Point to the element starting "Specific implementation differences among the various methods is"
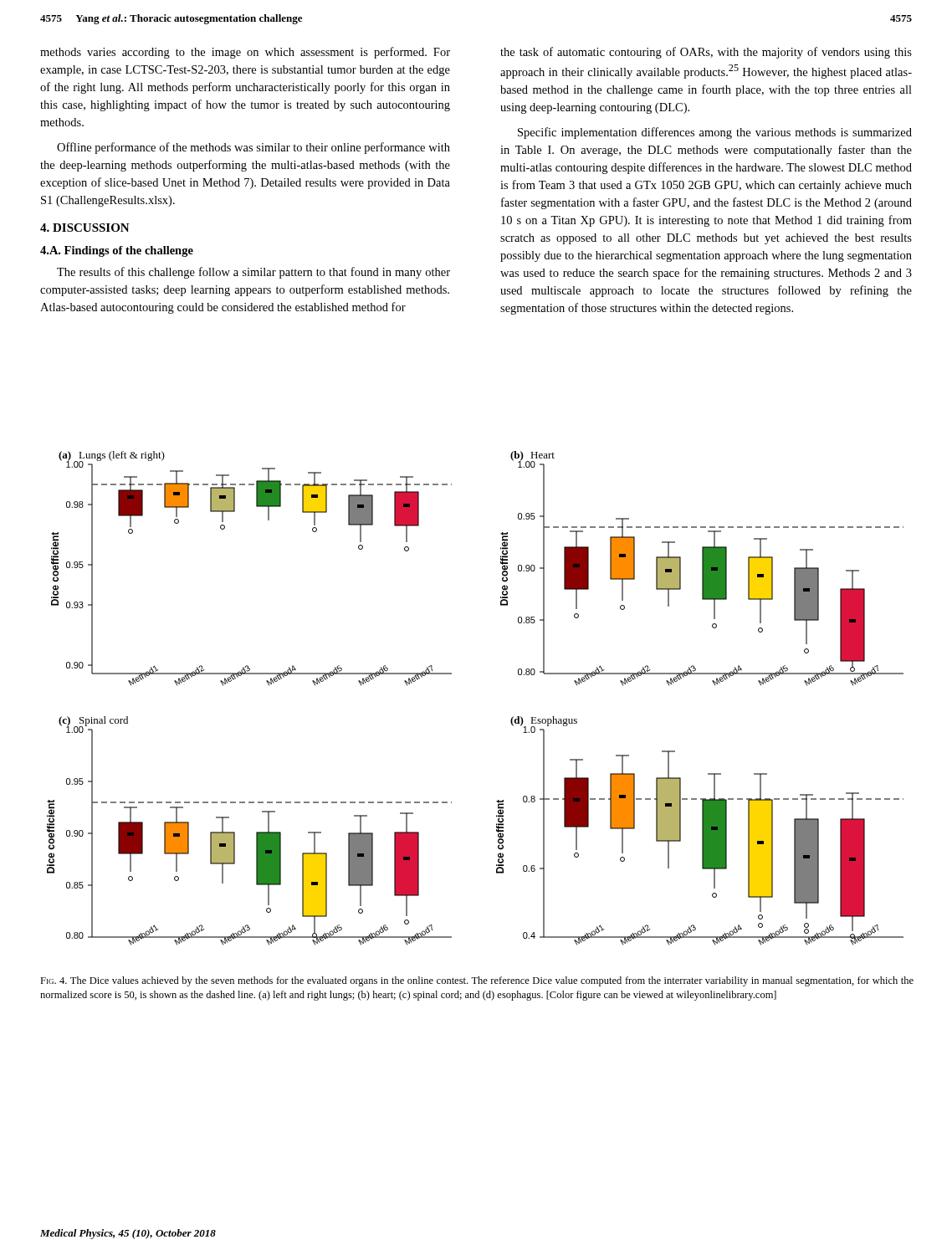Screen dimensions: 1255x952 coord(706,220)
